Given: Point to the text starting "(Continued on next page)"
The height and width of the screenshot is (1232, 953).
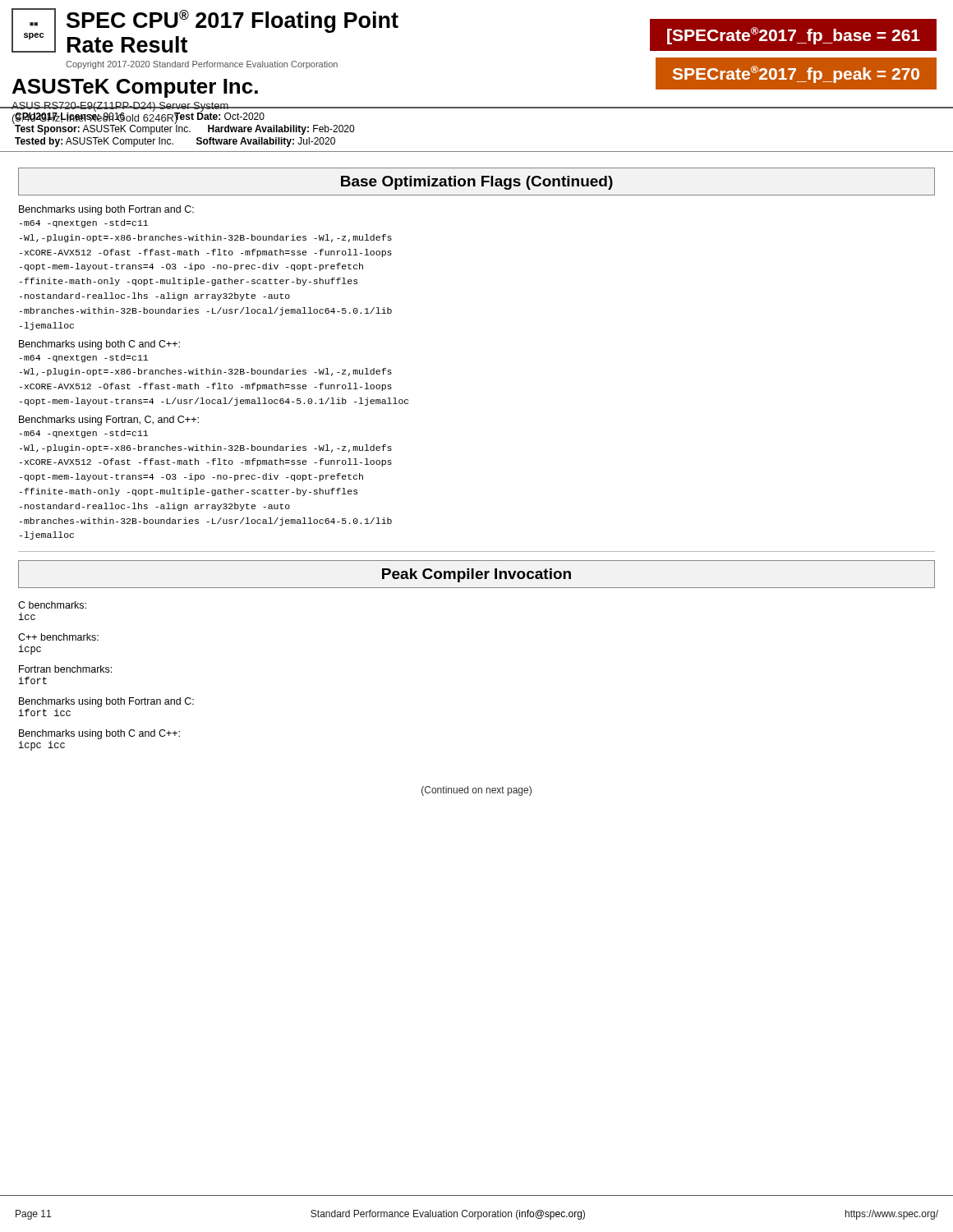Looking at the screenshot, I should click(476, 790).
